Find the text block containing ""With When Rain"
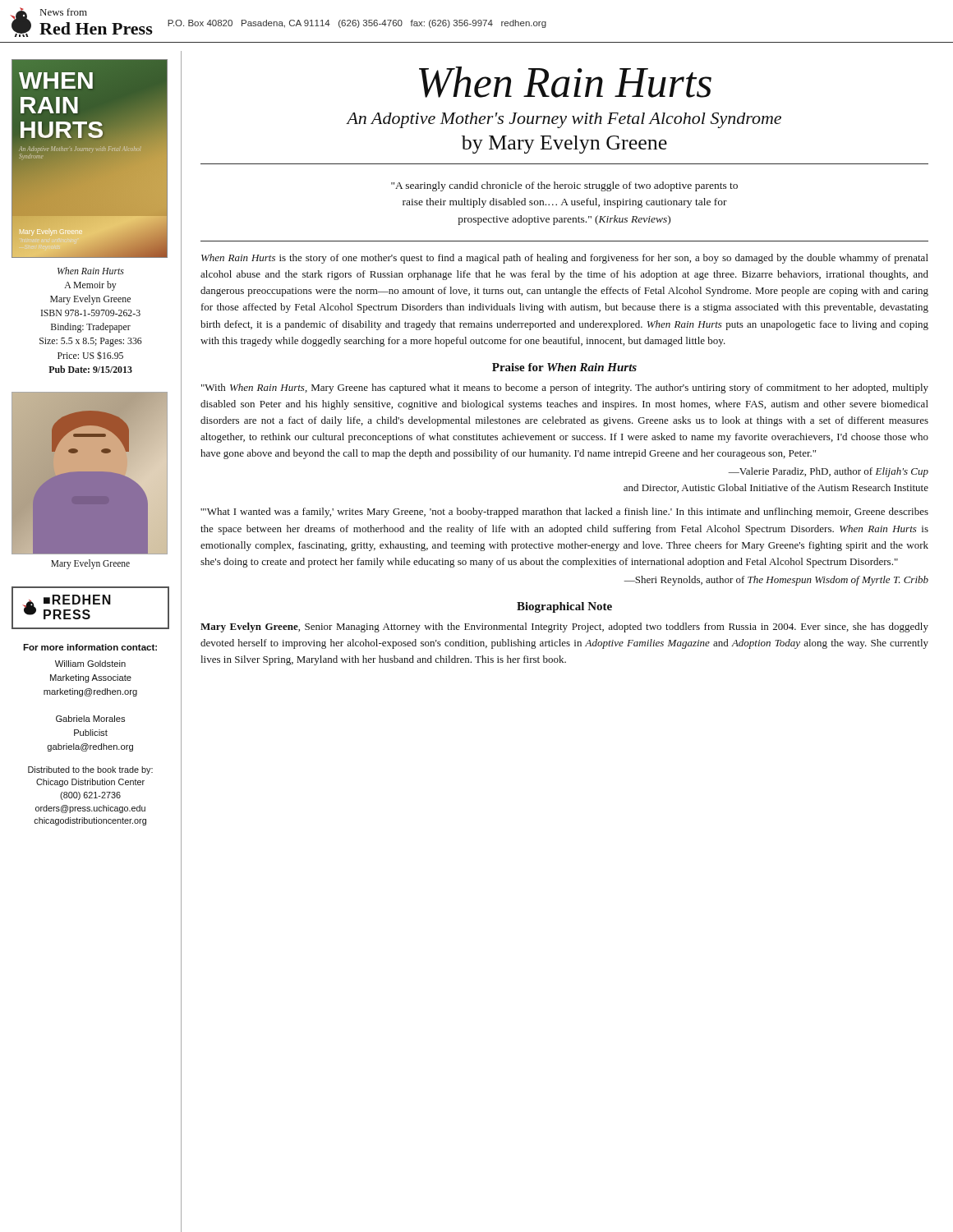953x1232 pixels. (x=564, y=420)
